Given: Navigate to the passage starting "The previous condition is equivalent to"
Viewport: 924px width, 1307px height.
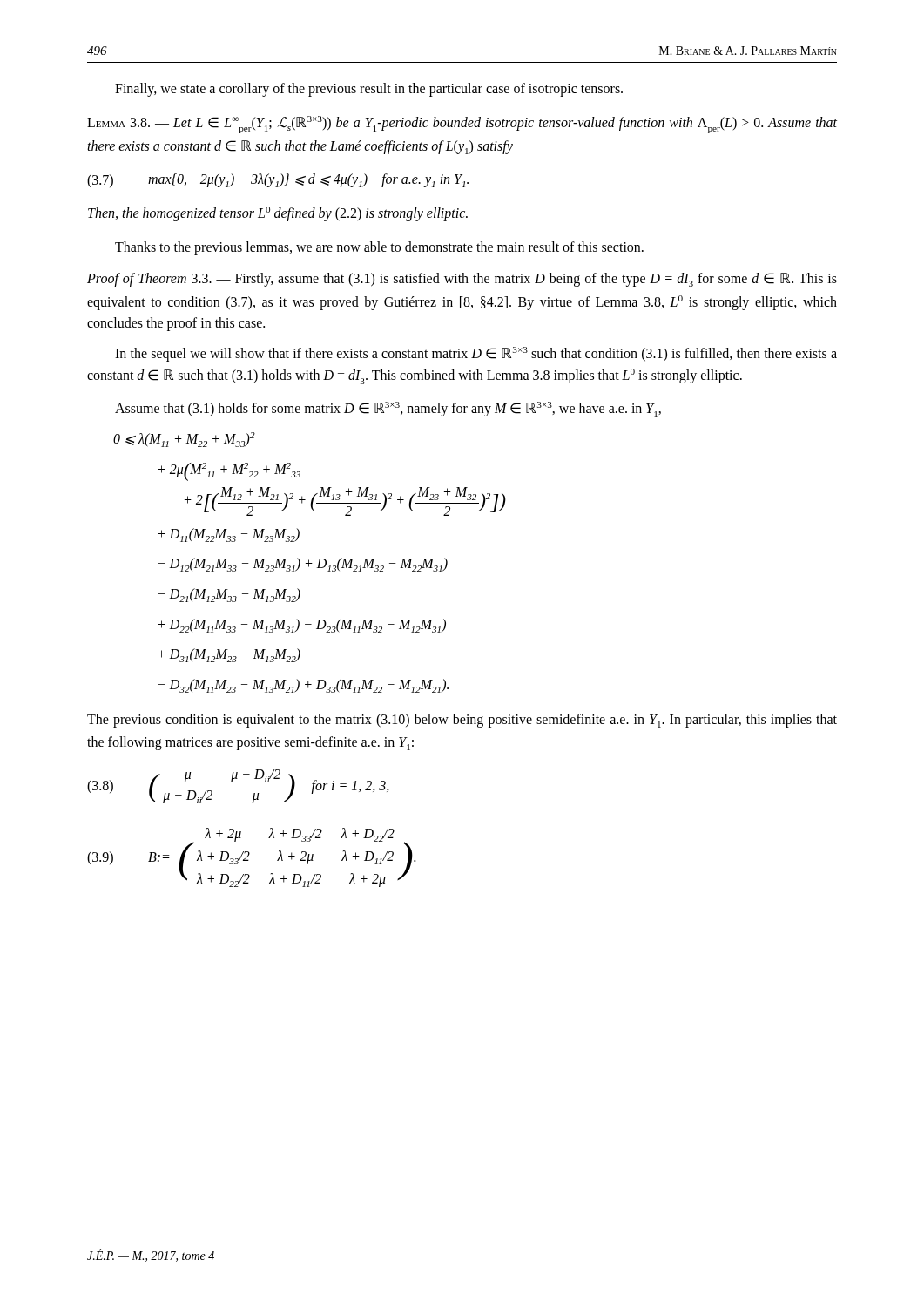Looking at the screenshot, I should [x=462, y=732].
